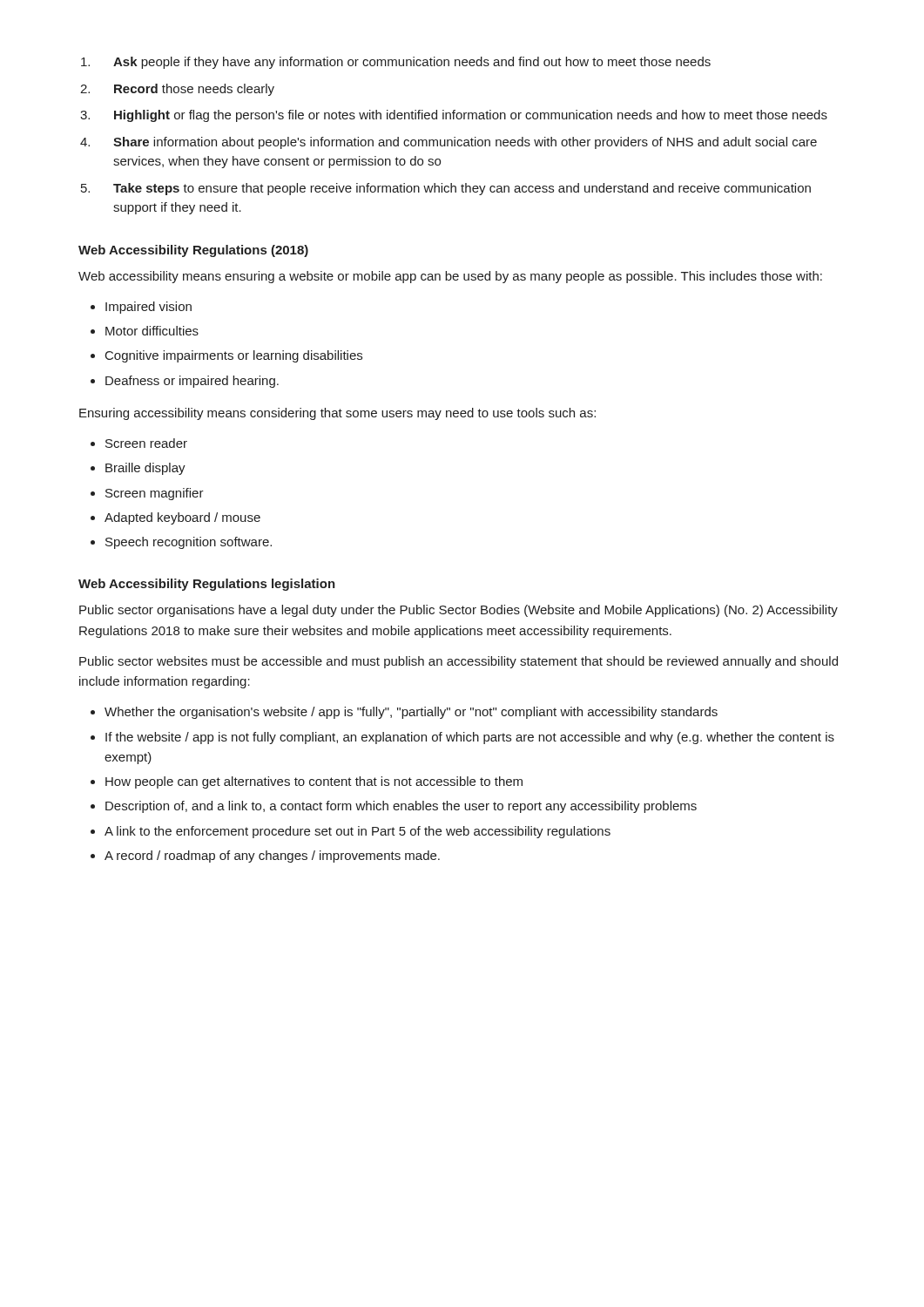
Task: Navigate to the region starting "Motor difficulties"
Action: 152,331
